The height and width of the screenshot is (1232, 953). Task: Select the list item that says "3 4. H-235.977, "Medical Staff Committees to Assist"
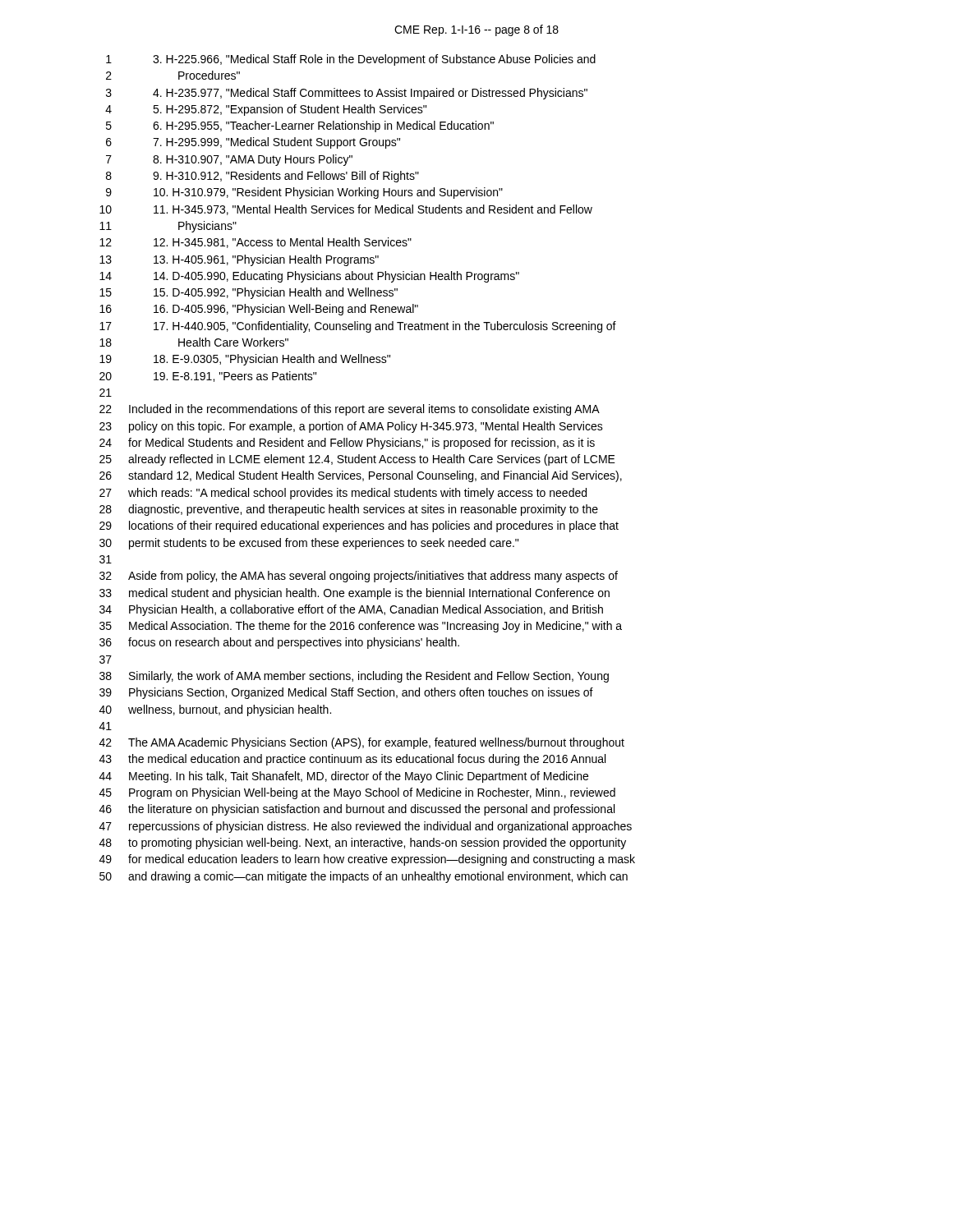[485, 93]
